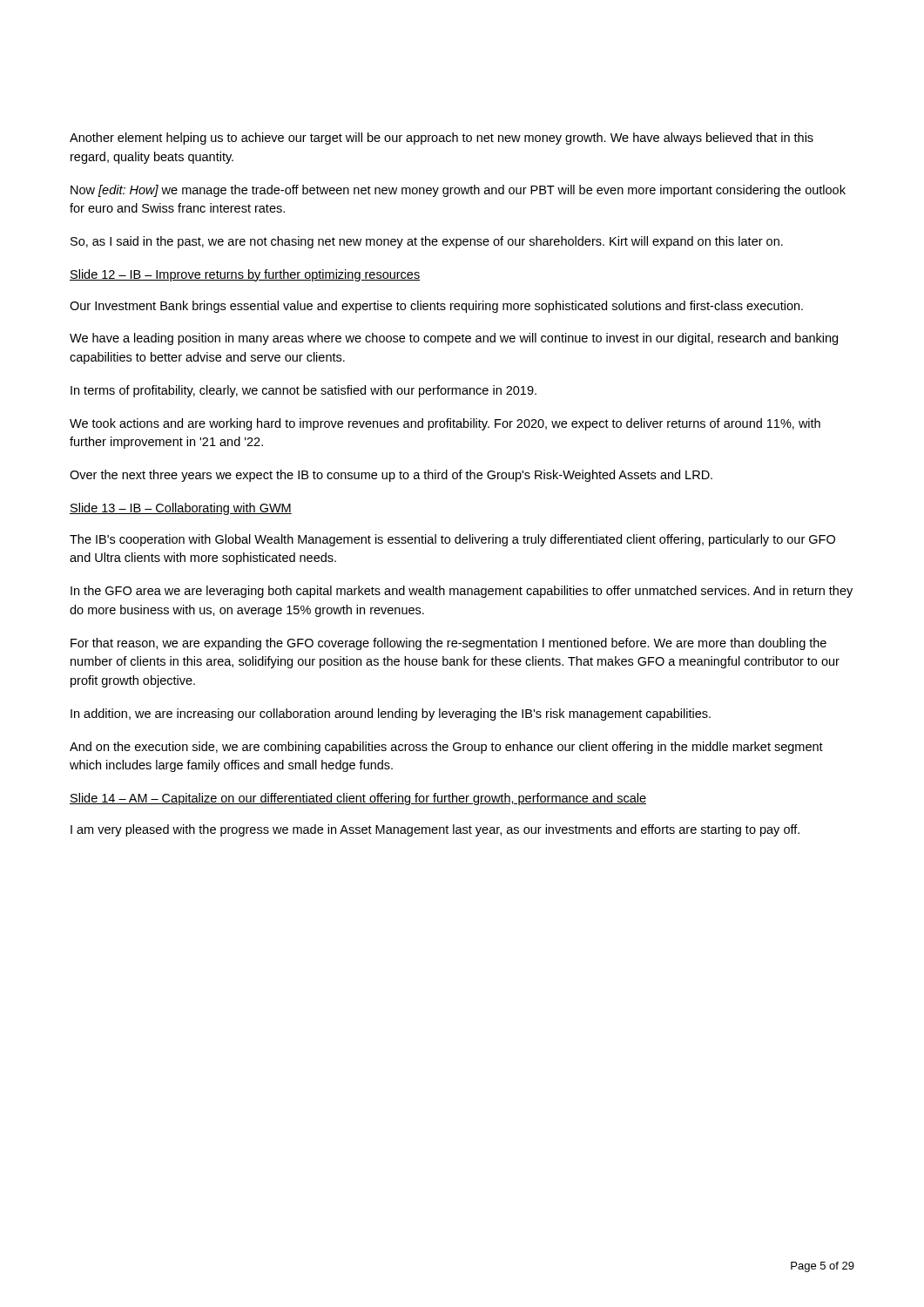
Task: Point to the block beginning "We have a leading position in many"
Action: coord(454,348)
